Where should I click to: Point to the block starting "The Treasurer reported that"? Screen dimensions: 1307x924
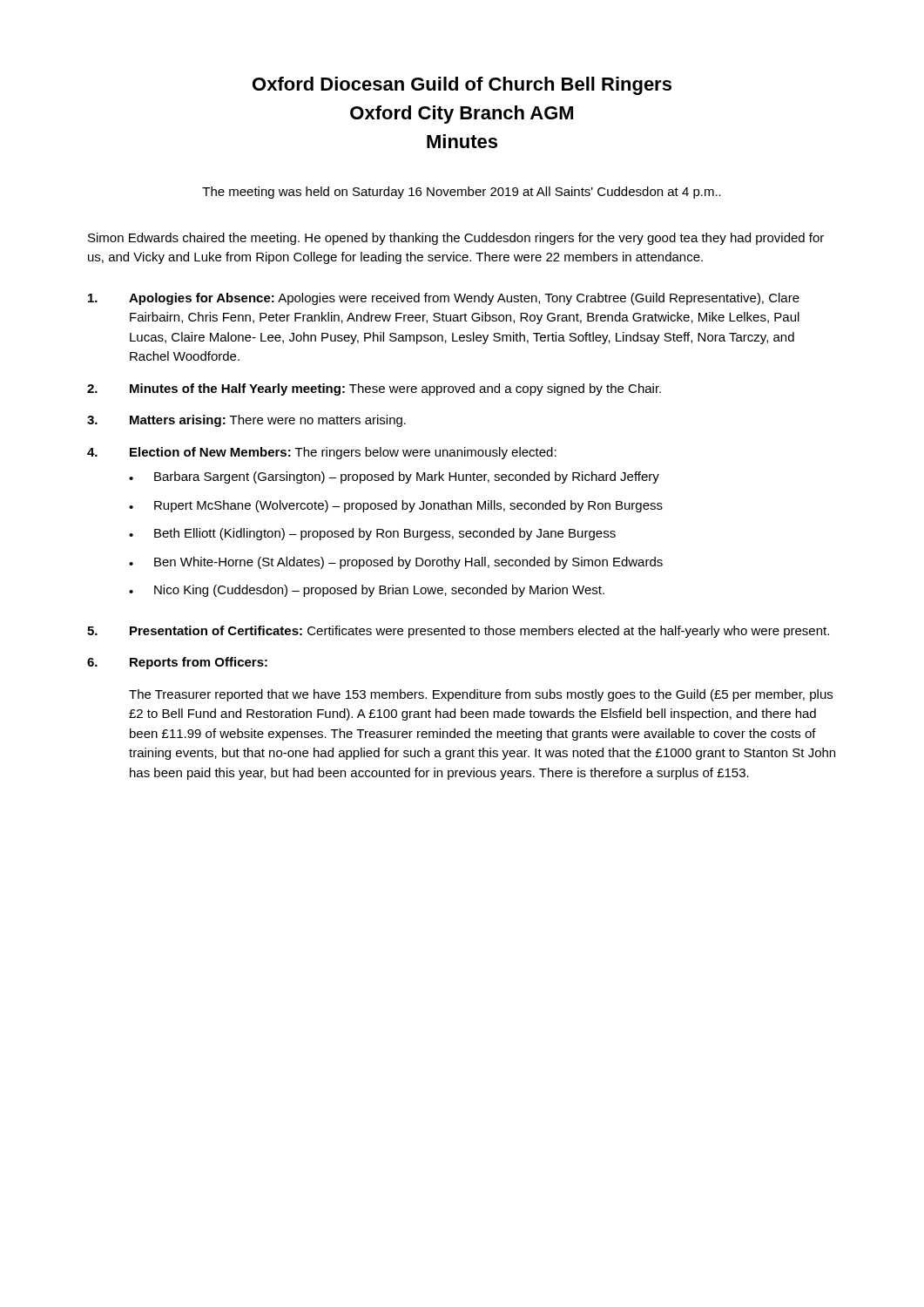(x=483, y=733)
